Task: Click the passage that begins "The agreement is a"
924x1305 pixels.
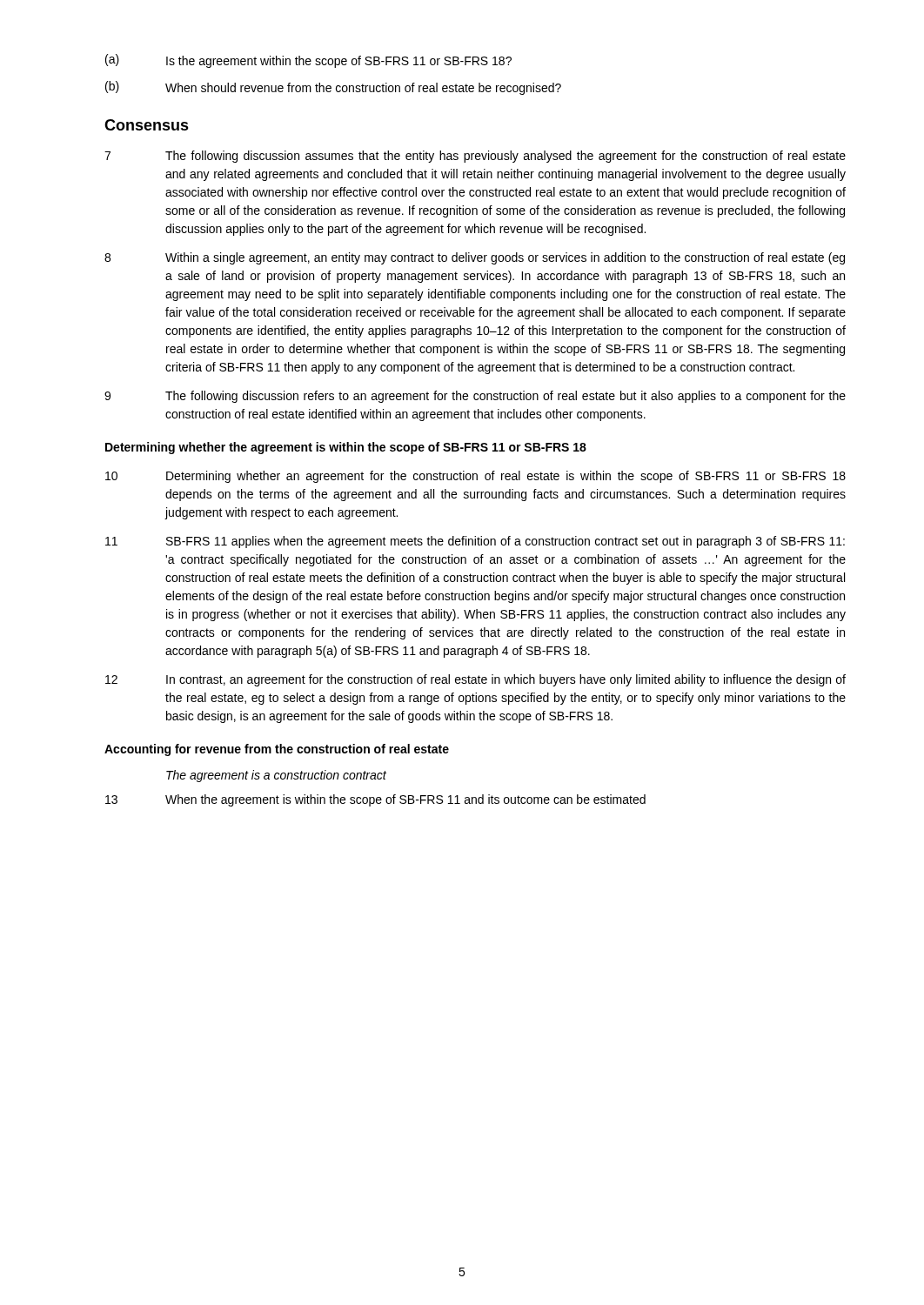Action: [x=276, y=775]
